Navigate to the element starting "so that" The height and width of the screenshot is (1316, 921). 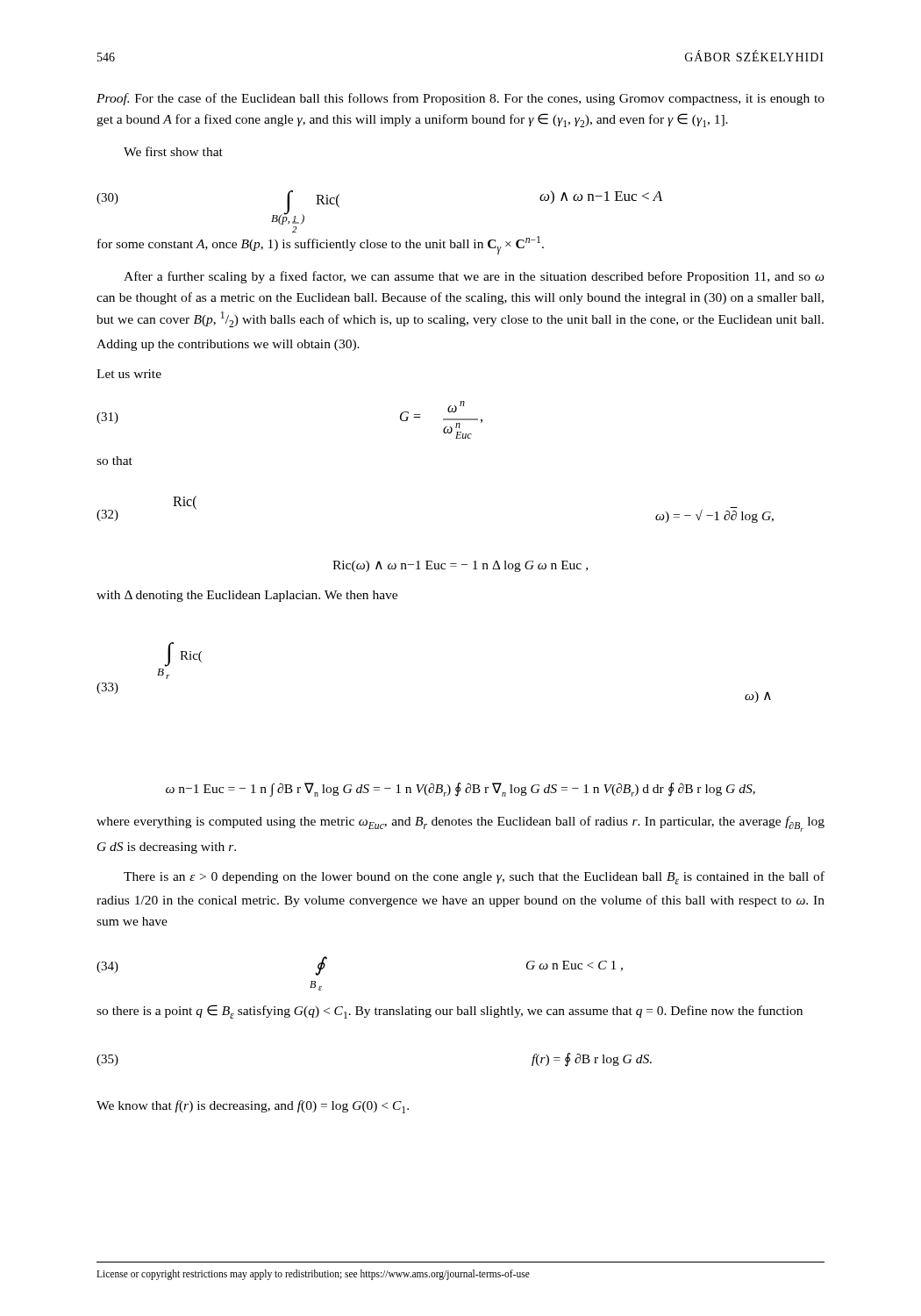[114, 461]
